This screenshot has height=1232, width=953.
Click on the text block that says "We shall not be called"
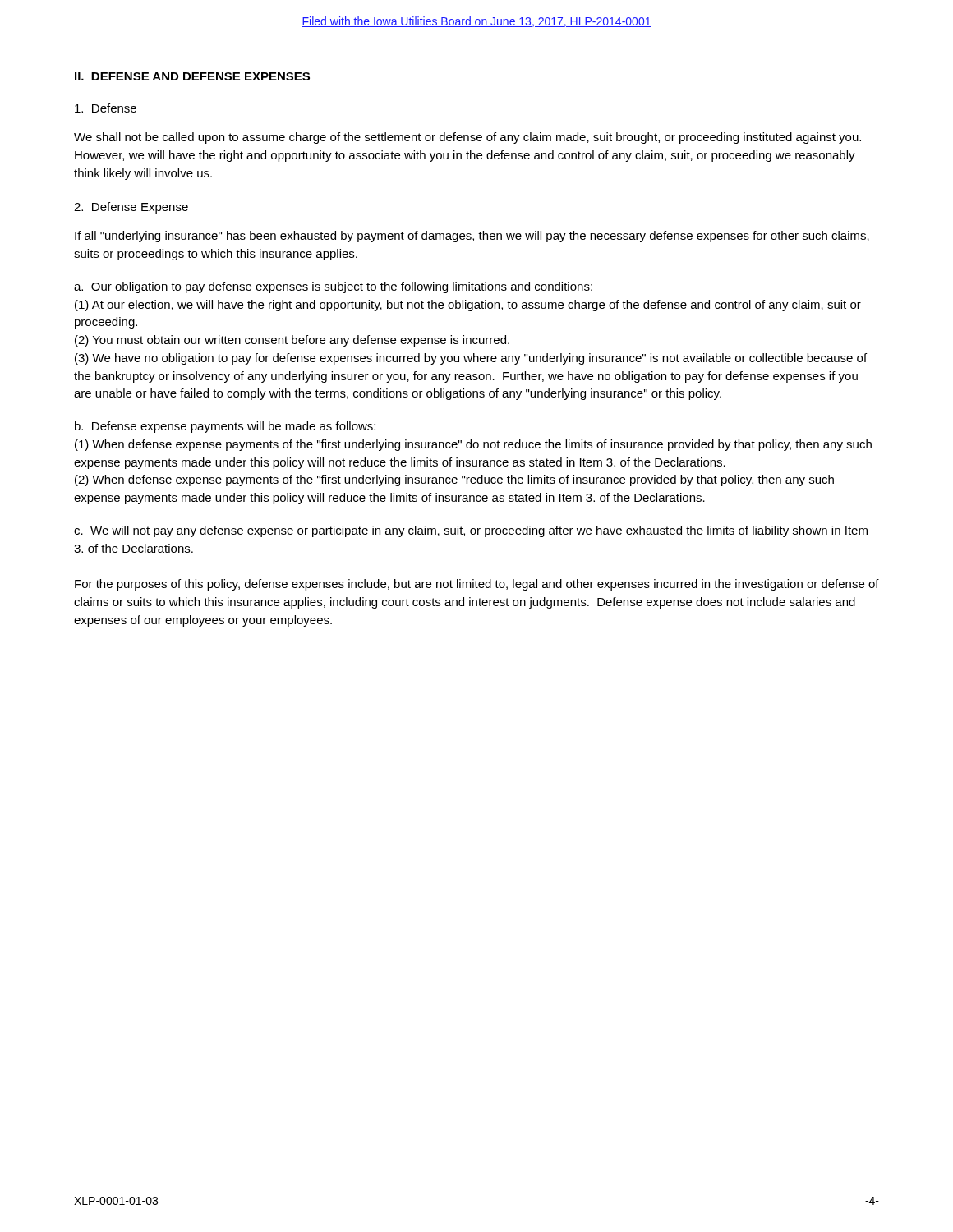[468, 155]
